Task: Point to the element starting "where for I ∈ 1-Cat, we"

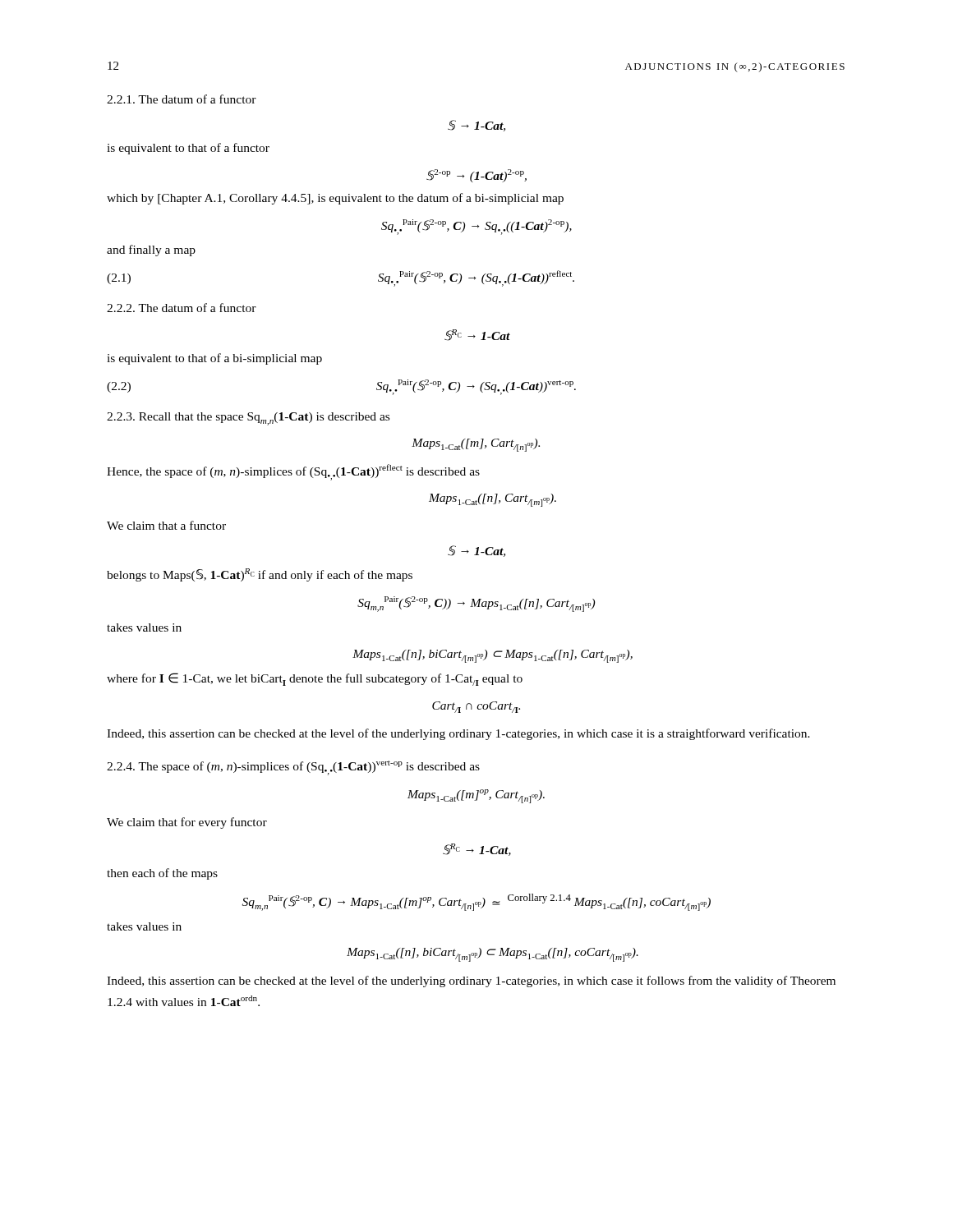Action: [x=315, y=679]
